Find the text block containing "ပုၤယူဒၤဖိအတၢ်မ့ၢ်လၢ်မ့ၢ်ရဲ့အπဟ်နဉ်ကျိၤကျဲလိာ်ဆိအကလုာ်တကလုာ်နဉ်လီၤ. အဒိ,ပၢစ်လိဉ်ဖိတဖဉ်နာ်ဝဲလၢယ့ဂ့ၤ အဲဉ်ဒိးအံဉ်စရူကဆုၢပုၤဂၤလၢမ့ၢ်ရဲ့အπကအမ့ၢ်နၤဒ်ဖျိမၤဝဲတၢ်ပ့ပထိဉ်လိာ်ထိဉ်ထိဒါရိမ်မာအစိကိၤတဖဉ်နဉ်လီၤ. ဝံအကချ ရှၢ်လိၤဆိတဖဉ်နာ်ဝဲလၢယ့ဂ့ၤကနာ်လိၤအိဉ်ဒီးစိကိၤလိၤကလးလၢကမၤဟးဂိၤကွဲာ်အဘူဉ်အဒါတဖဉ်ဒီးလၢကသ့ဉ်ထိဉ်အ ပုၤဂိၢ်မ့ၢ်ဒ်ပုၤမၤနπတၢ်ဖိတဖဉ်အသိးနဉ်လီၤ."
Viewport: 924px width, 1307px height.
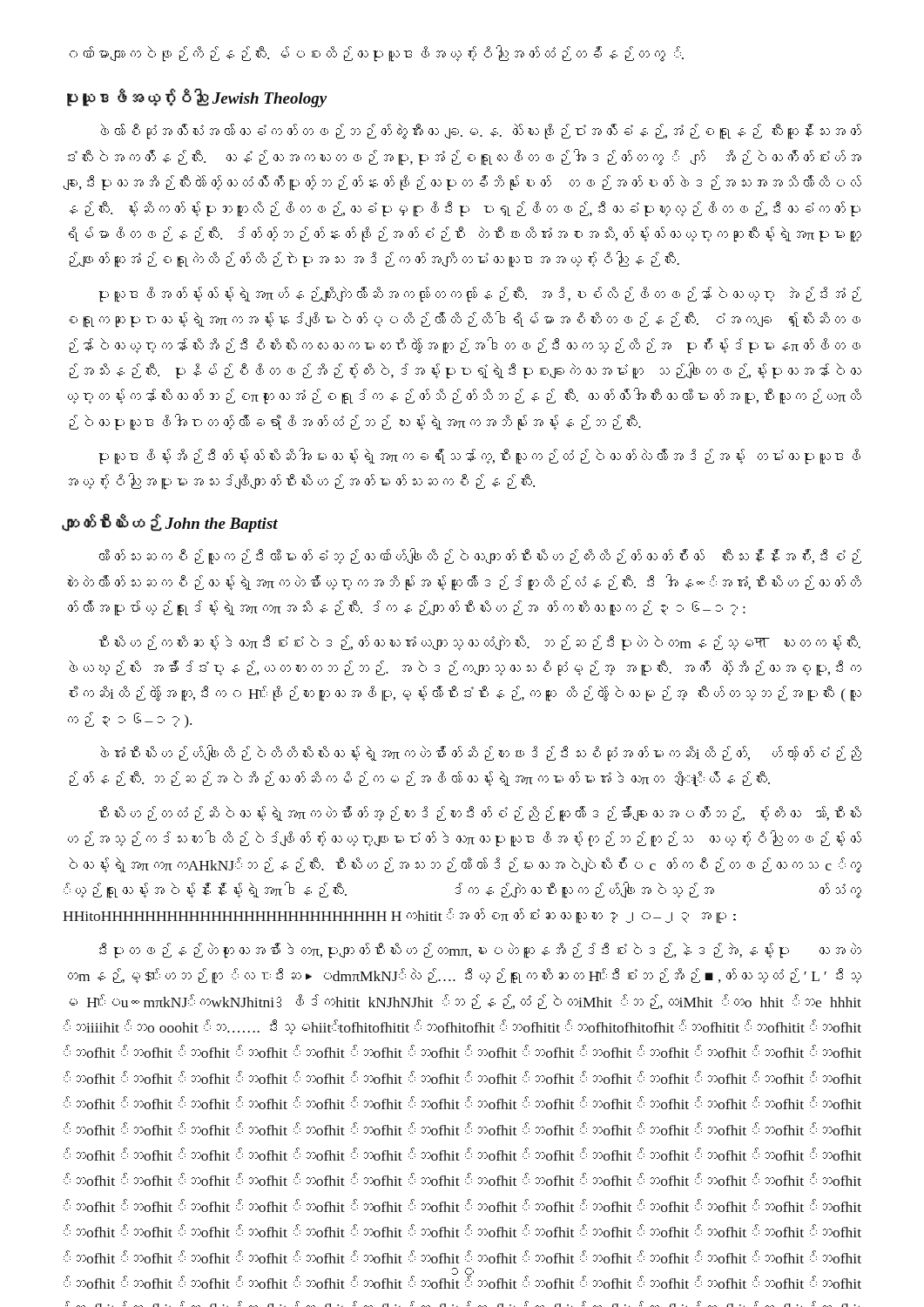[462, 358]
